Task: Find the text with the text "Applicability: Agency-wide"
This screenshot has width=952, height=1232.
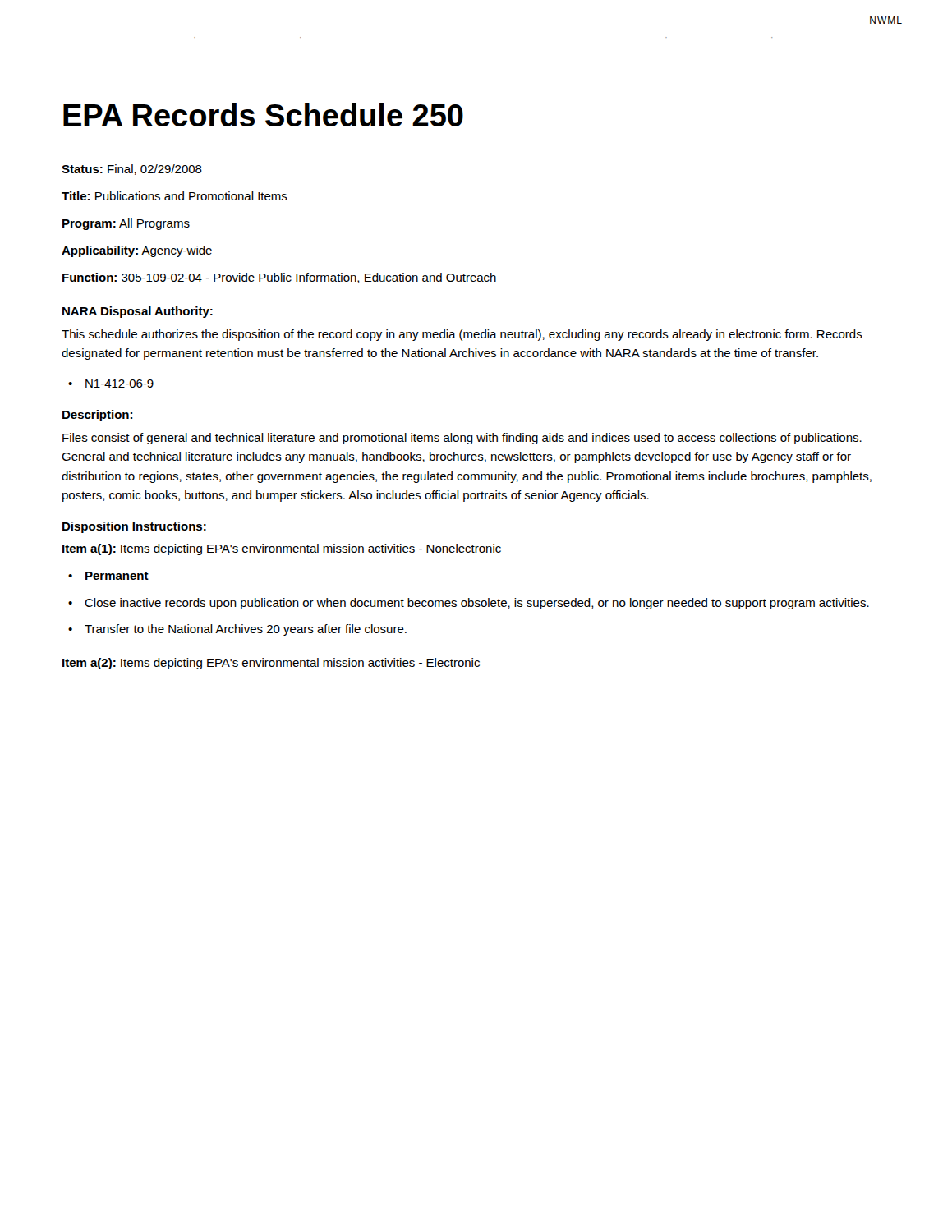Action: click(x=137, y=250)
